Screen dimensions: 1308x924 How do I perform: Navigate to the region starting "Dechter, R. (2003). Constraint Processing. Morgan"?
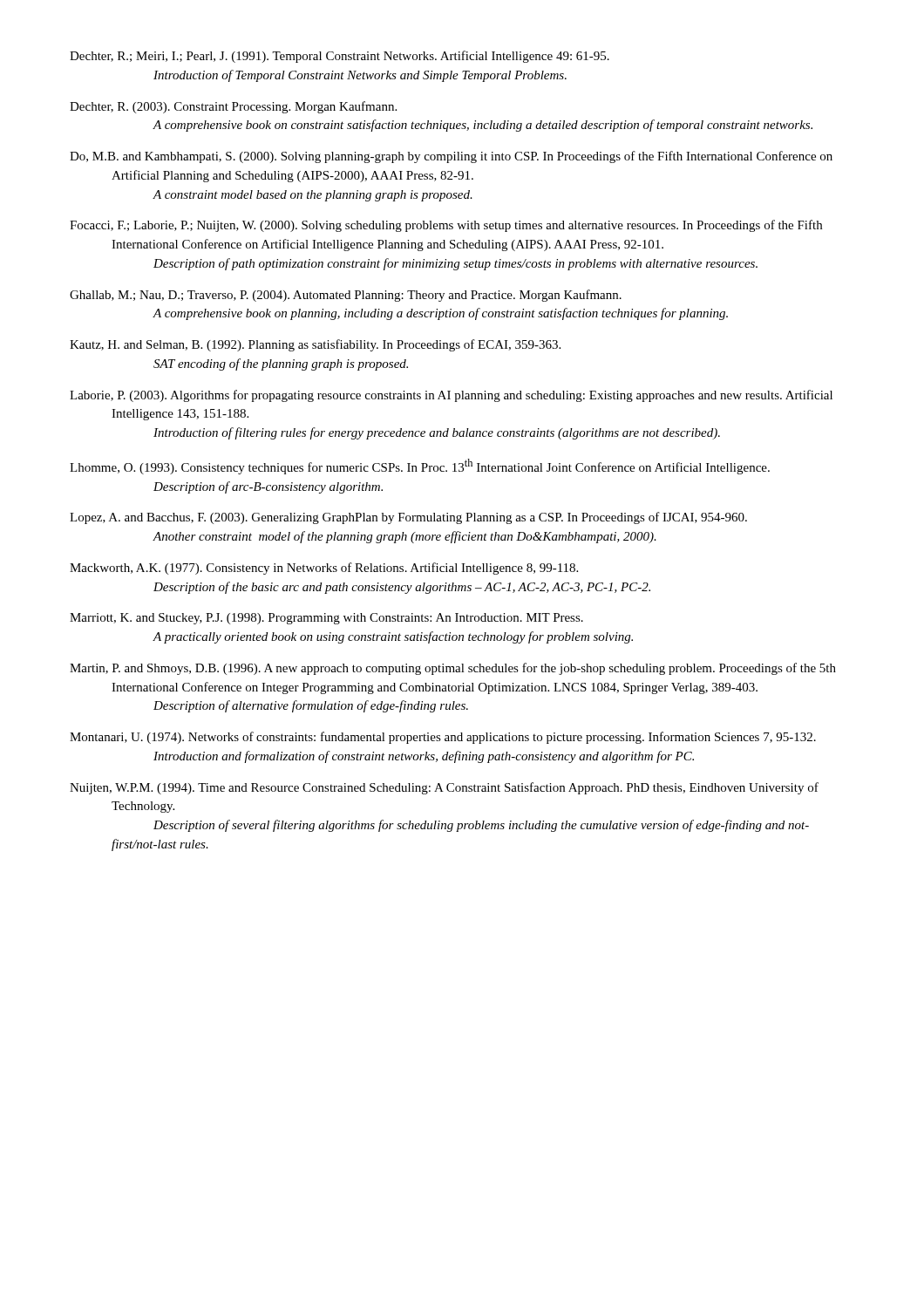[x=462, y=117]
